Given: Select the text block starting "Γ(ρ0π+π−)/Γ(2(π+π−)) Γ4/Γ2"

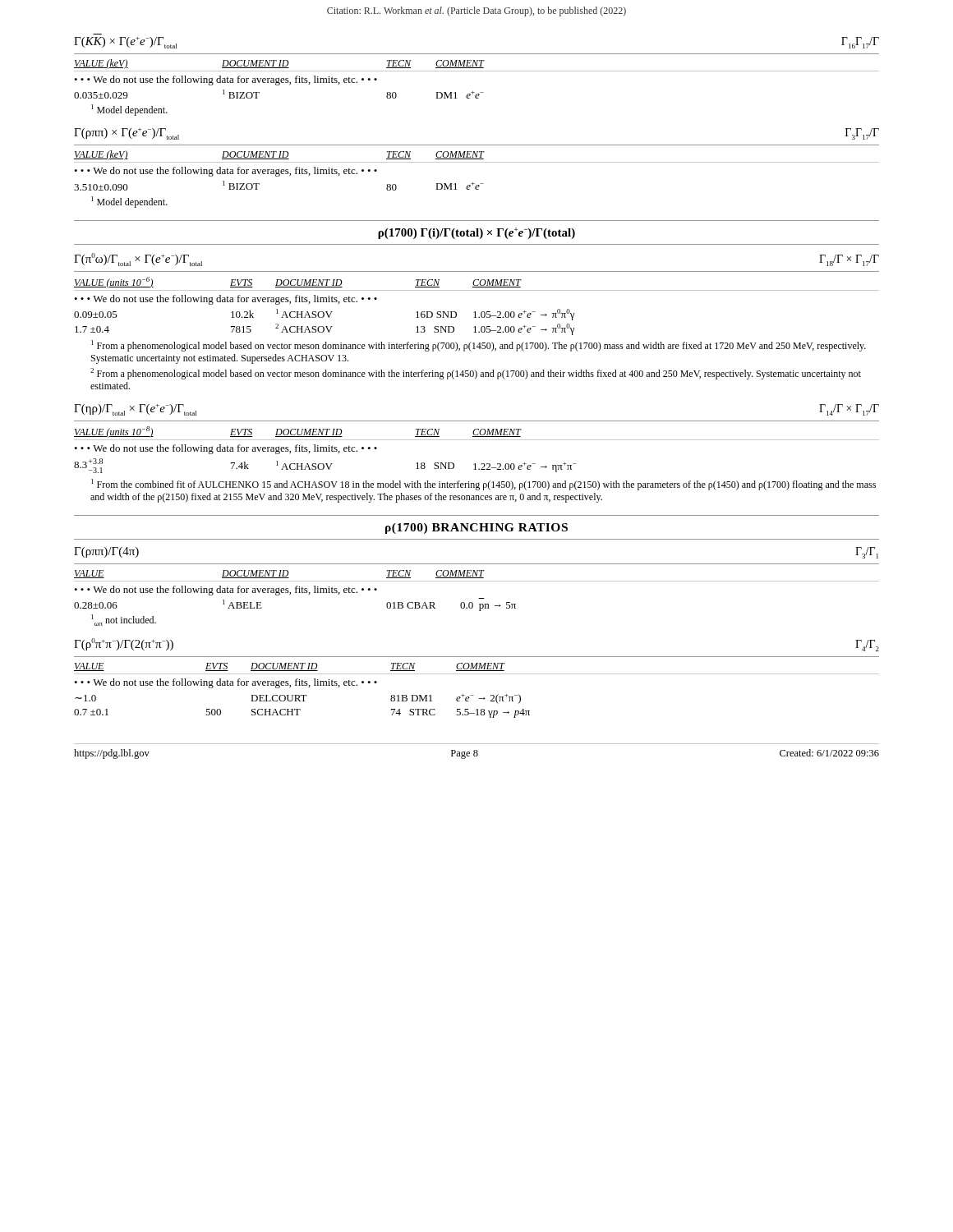Looking at the screenshot, I should [x=476, y=645].
